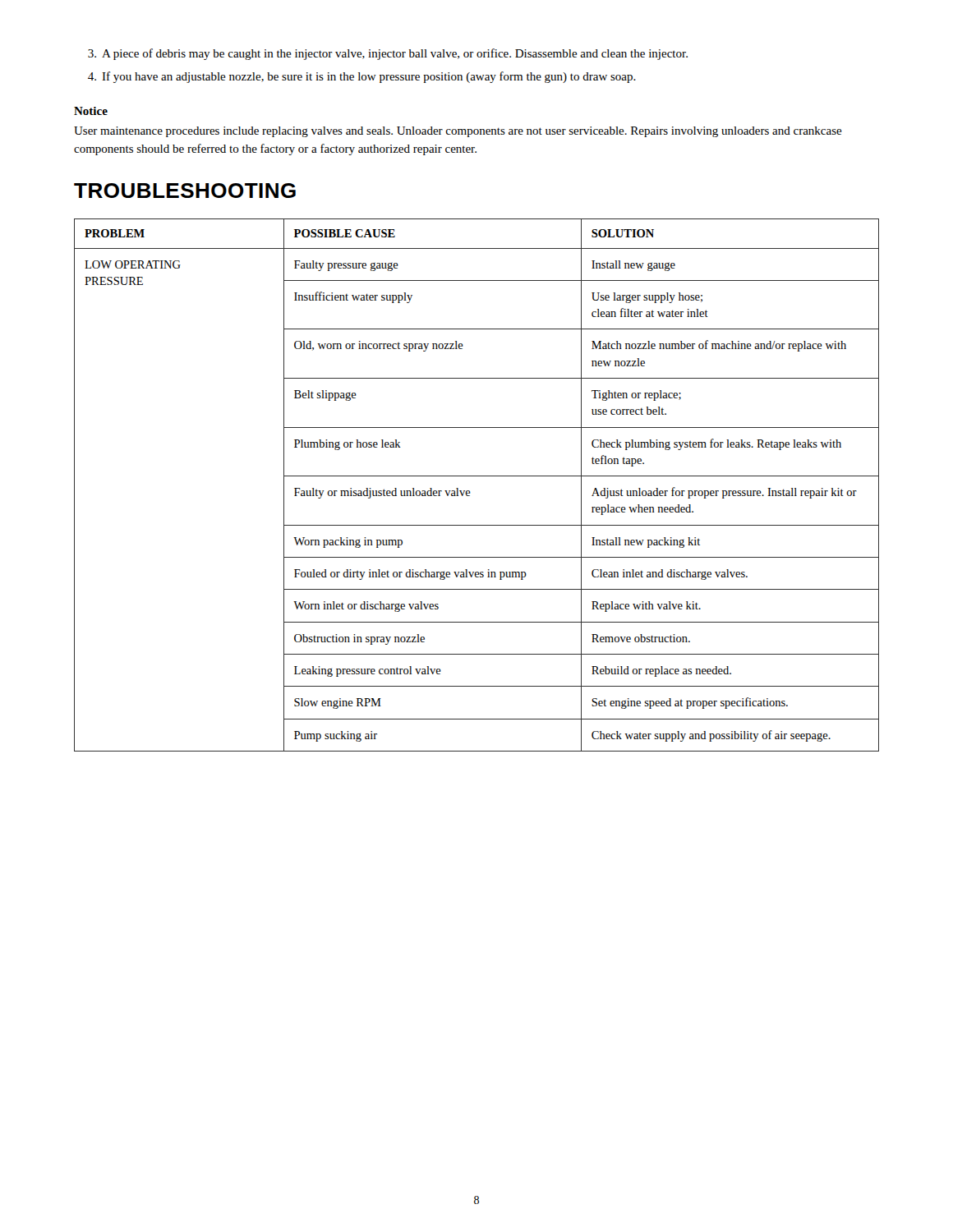Locate the text block starting "User maintenance procedures"
This screenshot has height=1232, width=953.
[x=458, y=139]
